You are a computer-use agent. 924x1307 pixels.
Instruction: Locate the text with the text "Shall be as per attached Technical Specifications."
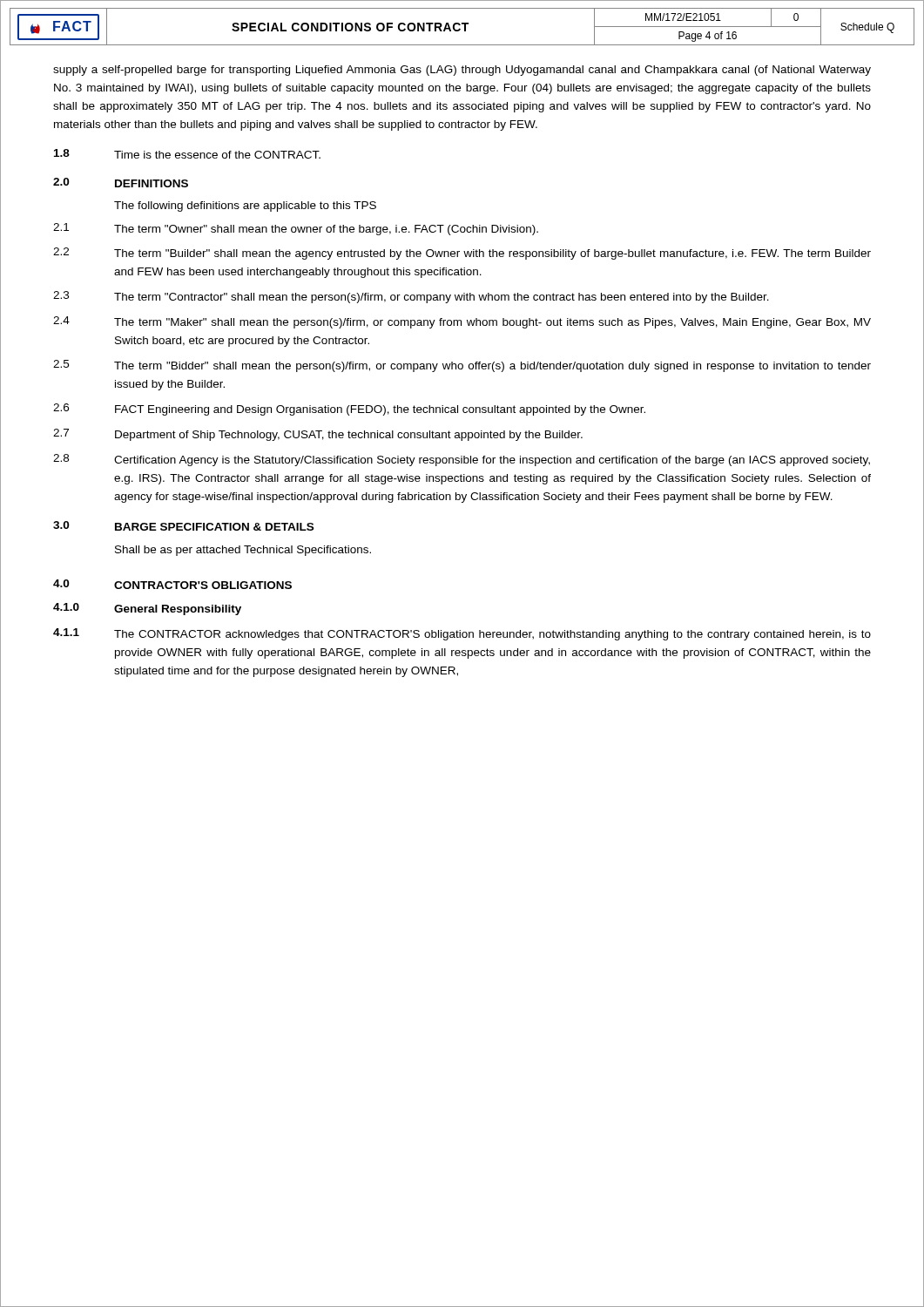(243, 550)
